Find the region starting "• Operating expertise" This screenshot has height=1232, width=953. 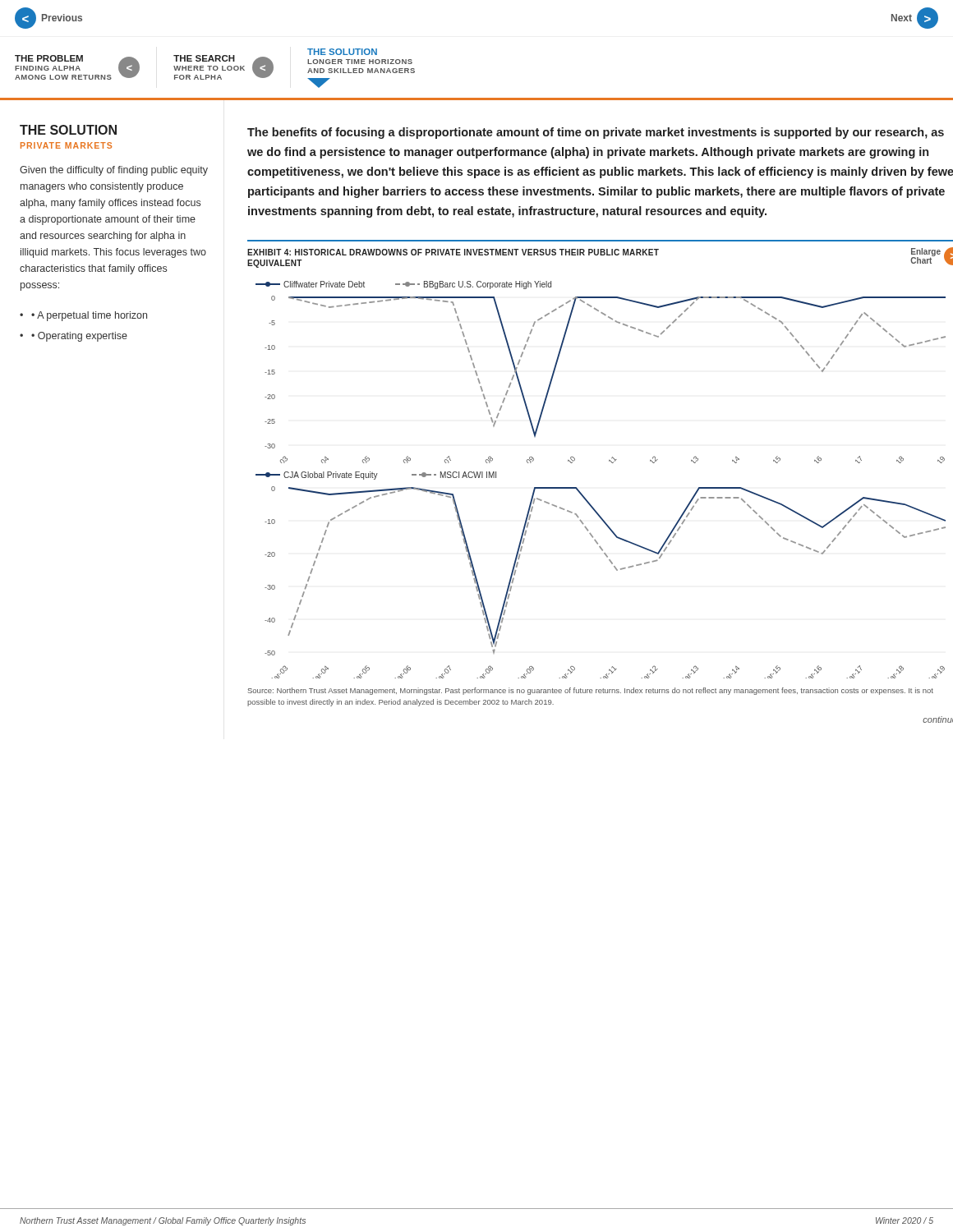(79, 336)
